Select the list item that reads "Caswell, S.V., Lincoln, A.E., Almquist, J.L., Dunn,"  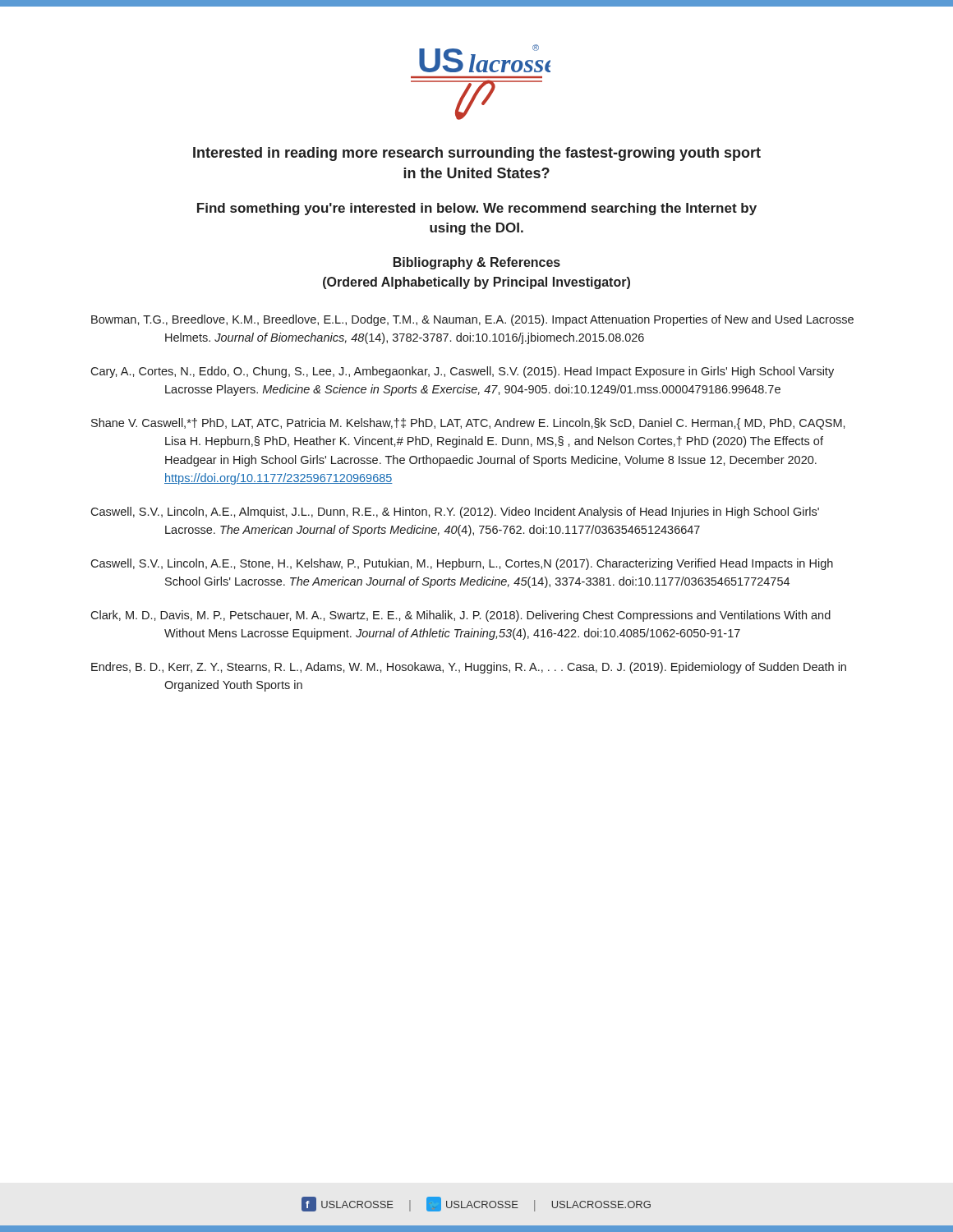pos(455,521)
